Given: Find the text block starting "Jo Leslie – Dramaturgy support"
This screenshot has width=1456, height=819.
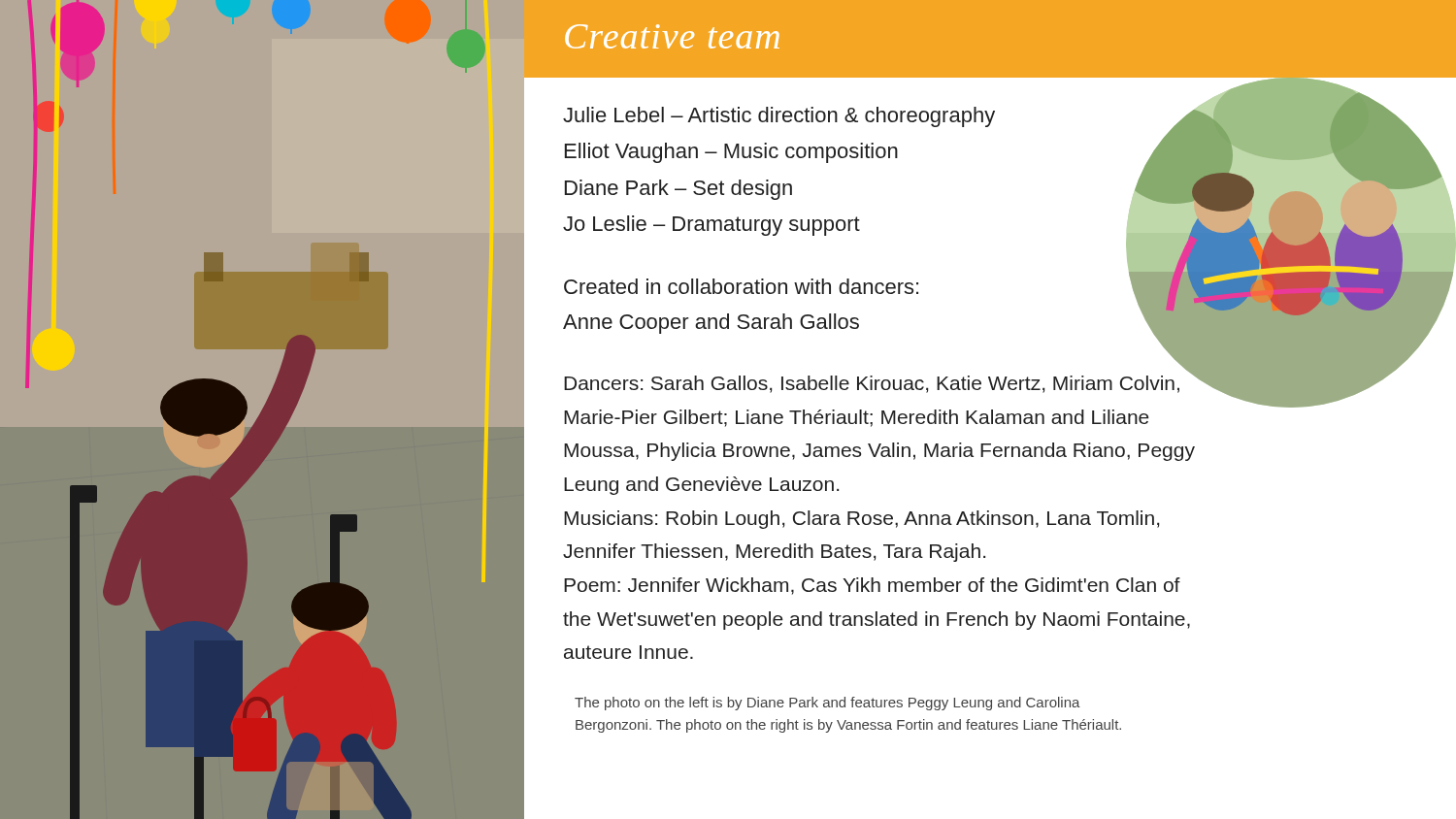Looking at the screenshot, I should pos(711,224).
